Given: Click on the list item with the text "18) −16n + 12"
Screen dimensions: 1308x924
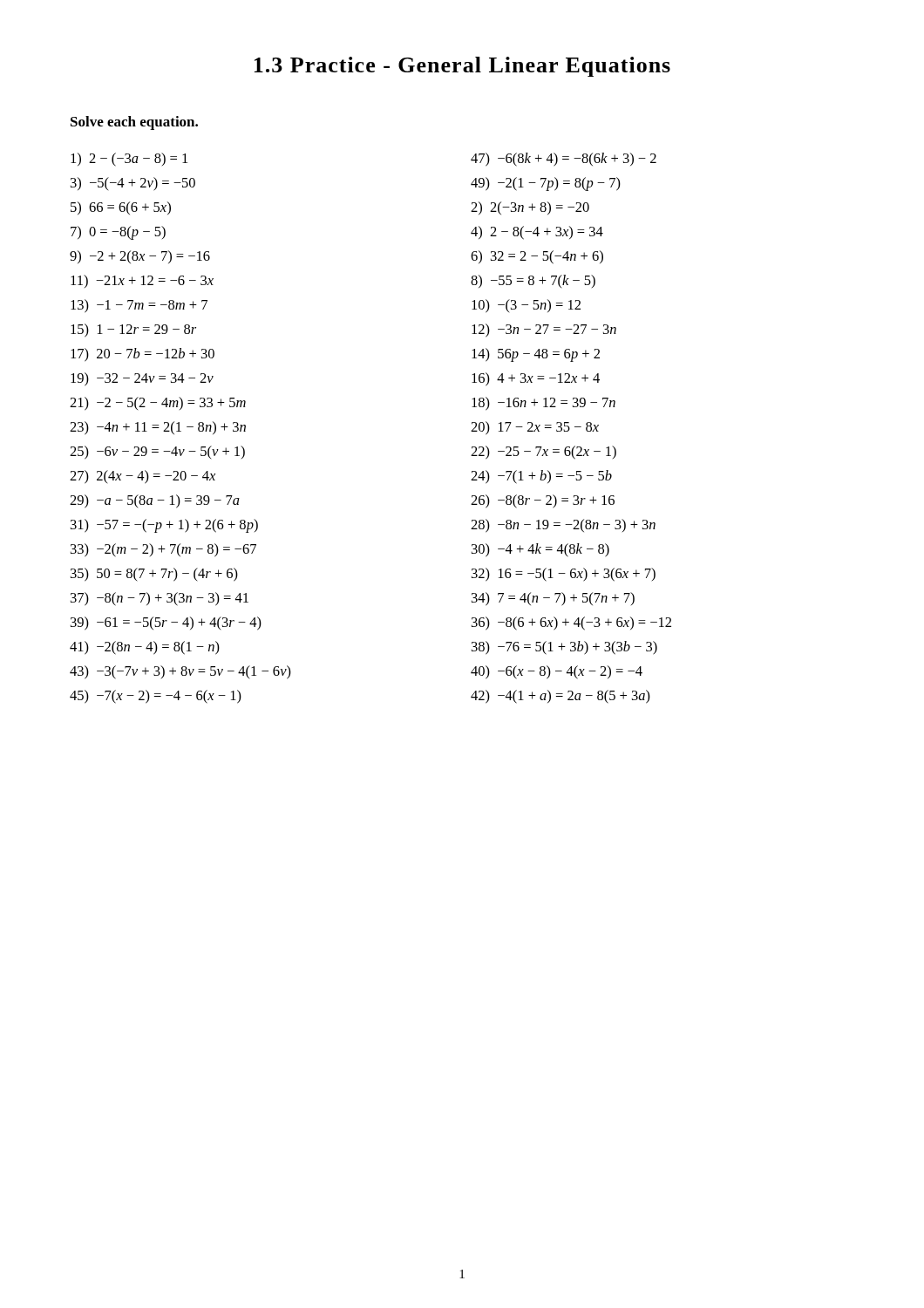Looking at the screenshot, I should [543, 402].
